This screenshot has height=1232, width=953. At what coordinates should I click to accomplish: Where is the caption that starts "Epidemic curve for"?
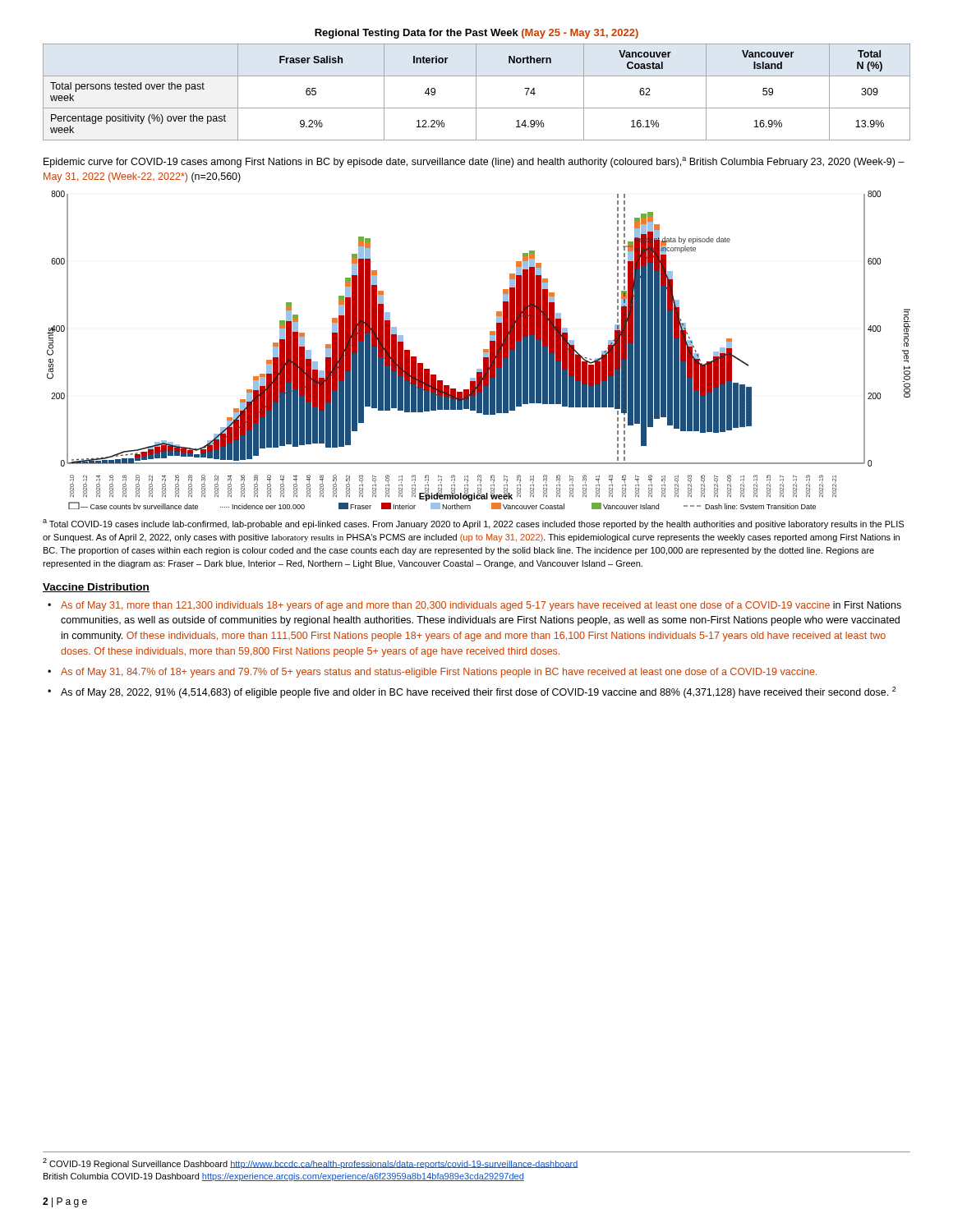coord(473,168)
